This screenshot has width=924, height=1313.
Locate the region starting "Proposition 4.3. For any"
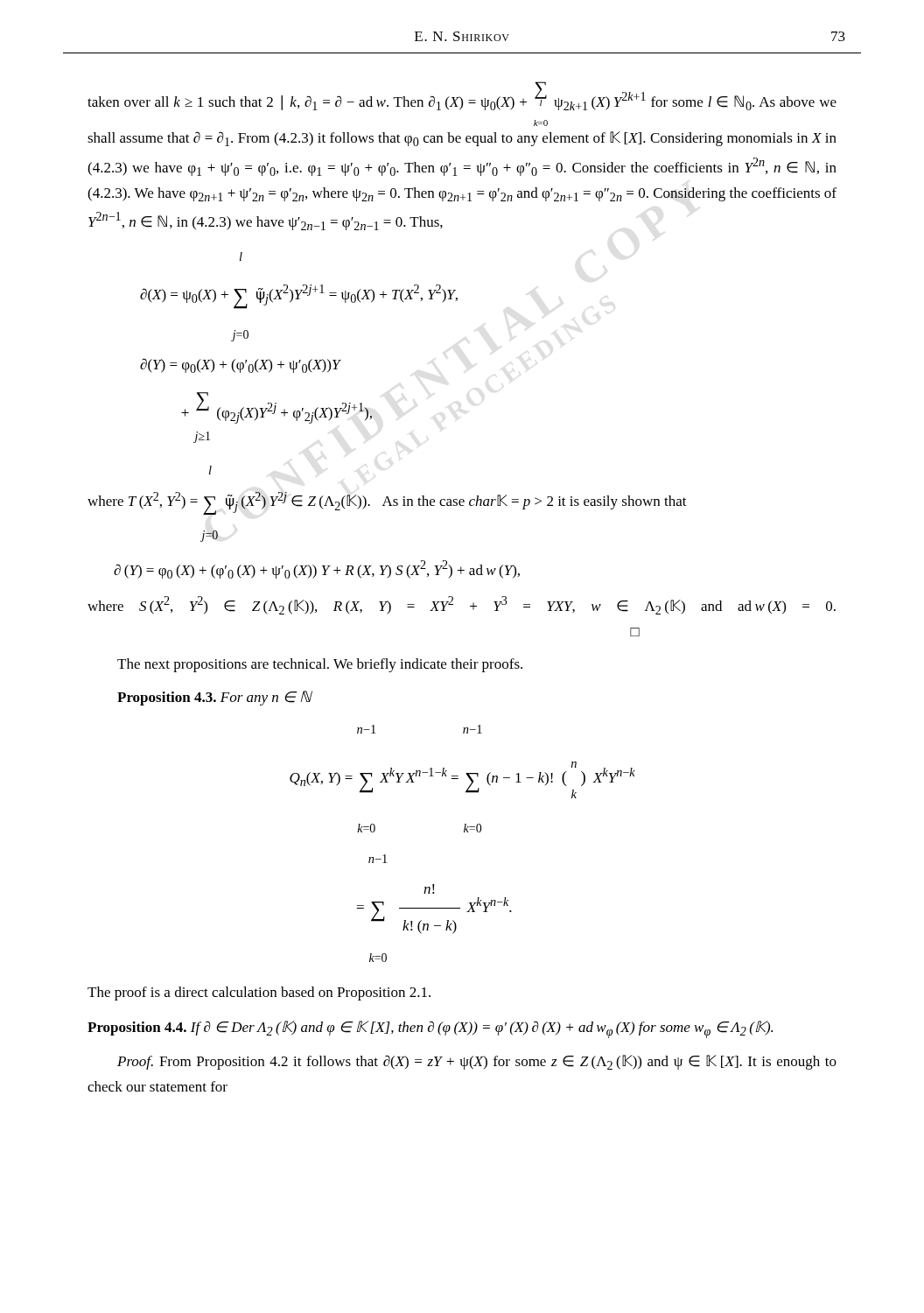coord(215,698)
